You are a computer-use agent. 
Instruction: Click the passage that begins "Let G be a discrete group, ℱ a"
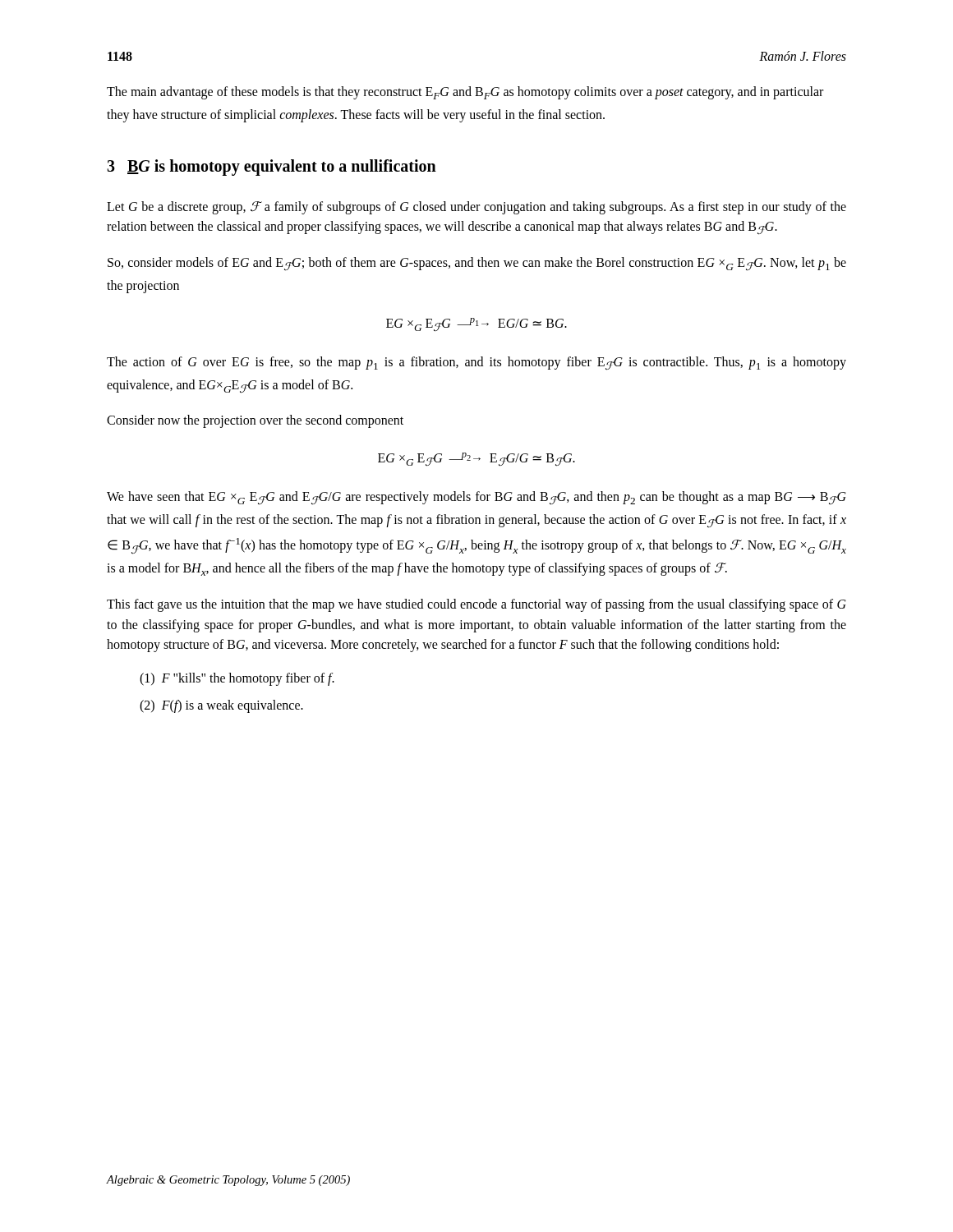coord(476,218)
